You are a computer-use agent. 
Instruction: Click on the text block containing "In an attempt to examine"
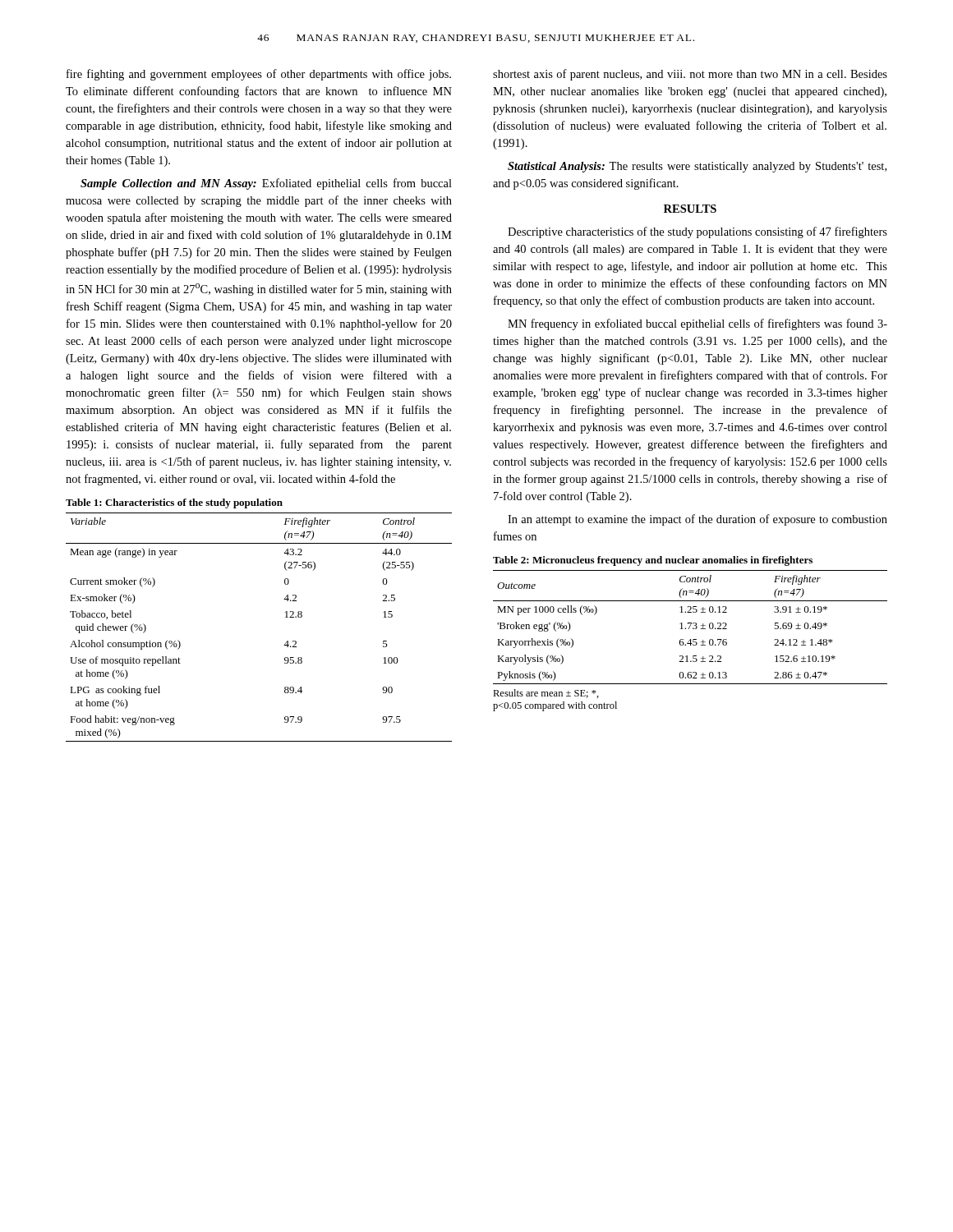(690, 528)
